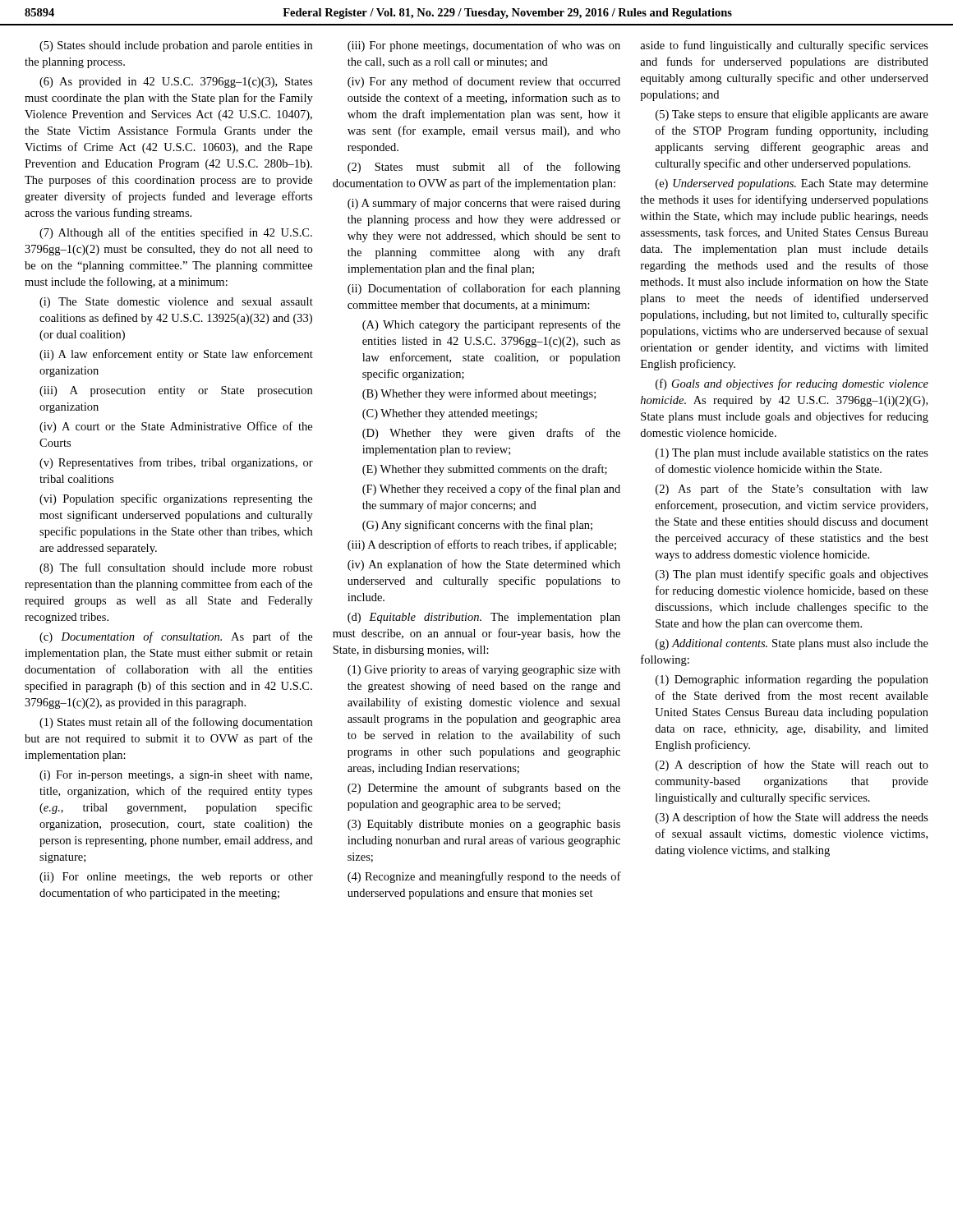Find the passage starting "(d) Equitable distribution. The"
This screenshot has height=1232, width=953.
[x=477, y=633]
